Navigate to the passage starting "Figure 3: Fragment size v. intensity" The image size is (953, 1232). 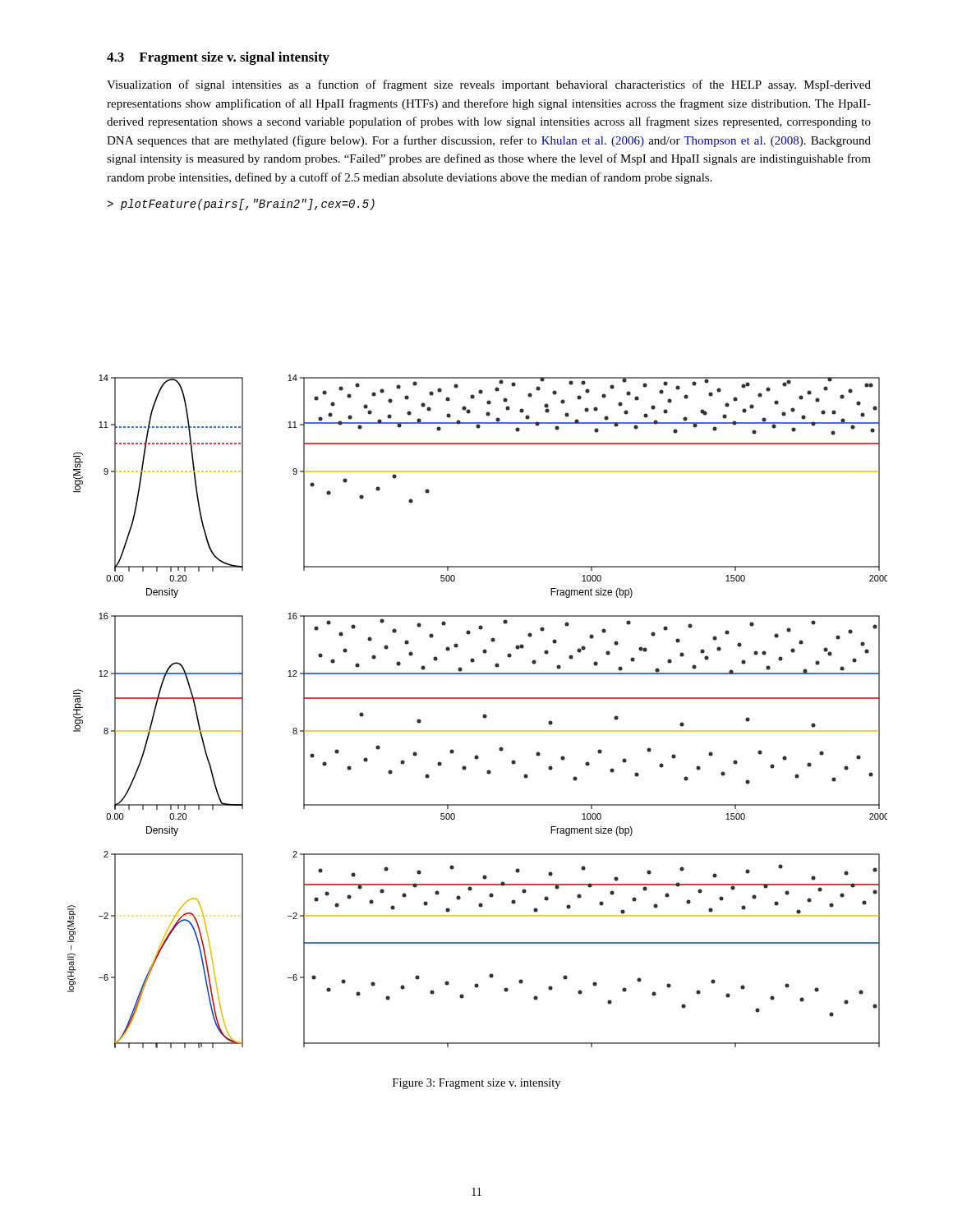[476, 1082]
